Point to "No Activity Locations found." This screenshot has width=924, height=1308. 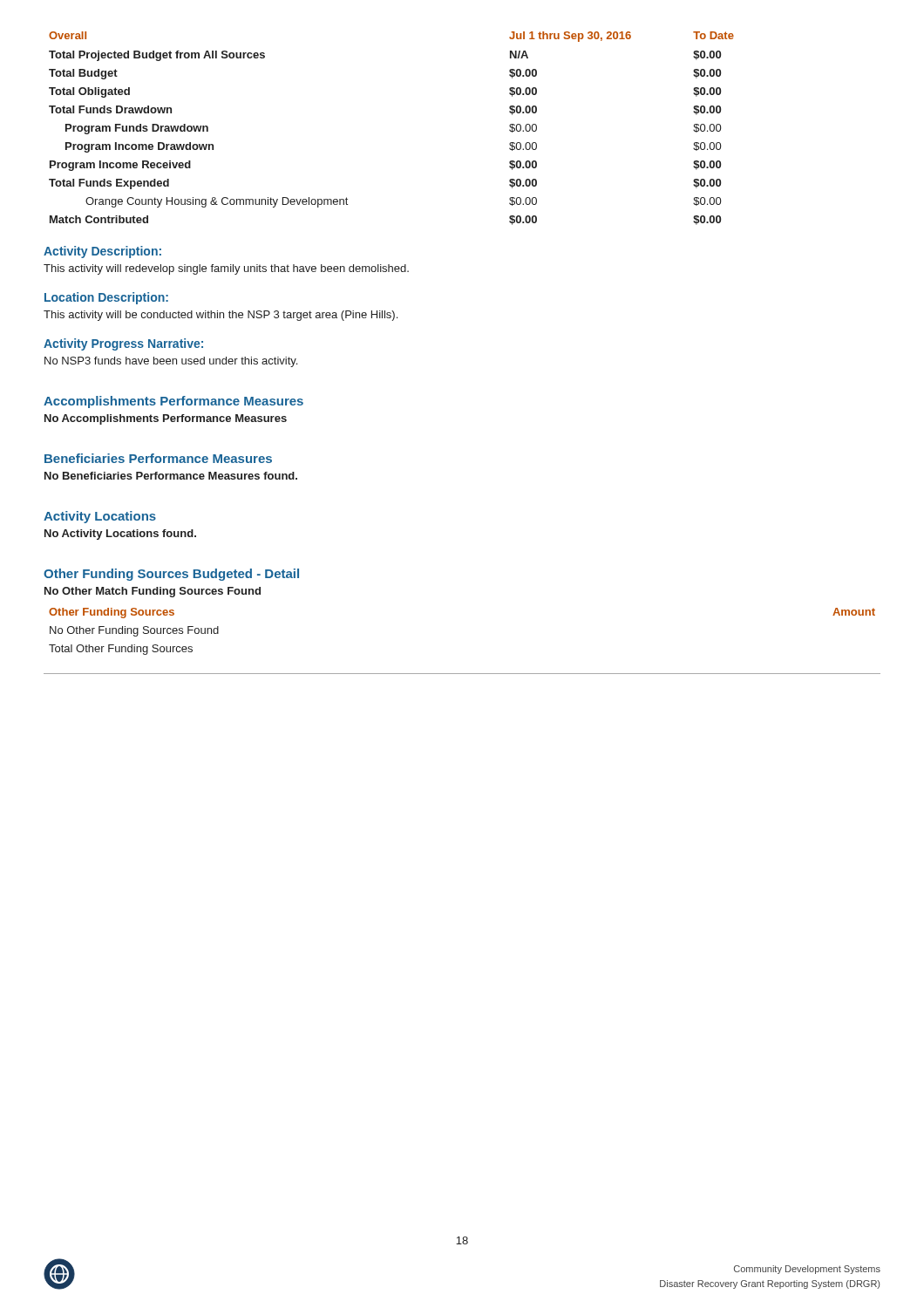[120, 533]
